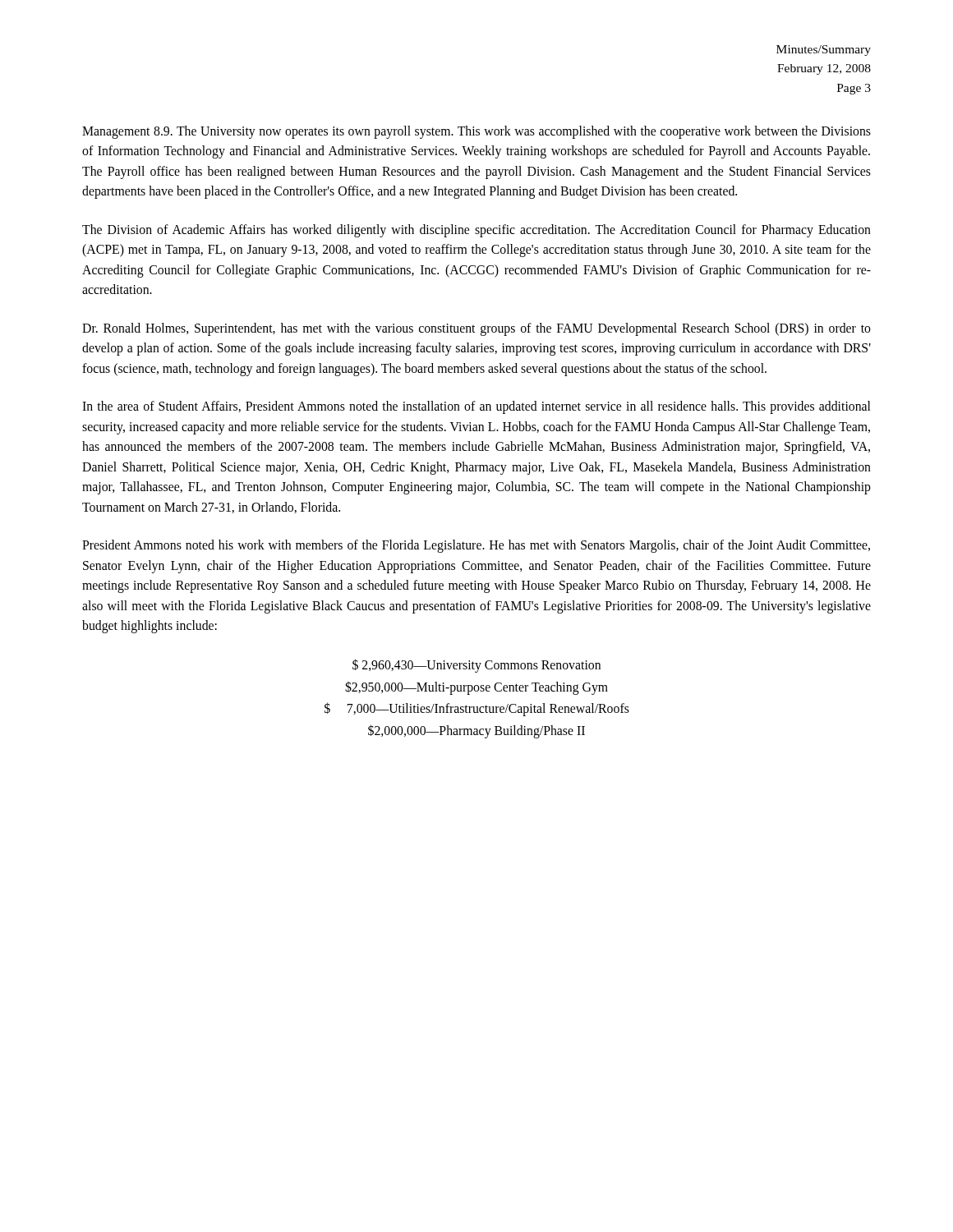Find the text block starting "$ 2,960,430—University Commons Renovation"
Image resolution: width=953 pixels, height=1232 pixels.
(x=476, y=665)
